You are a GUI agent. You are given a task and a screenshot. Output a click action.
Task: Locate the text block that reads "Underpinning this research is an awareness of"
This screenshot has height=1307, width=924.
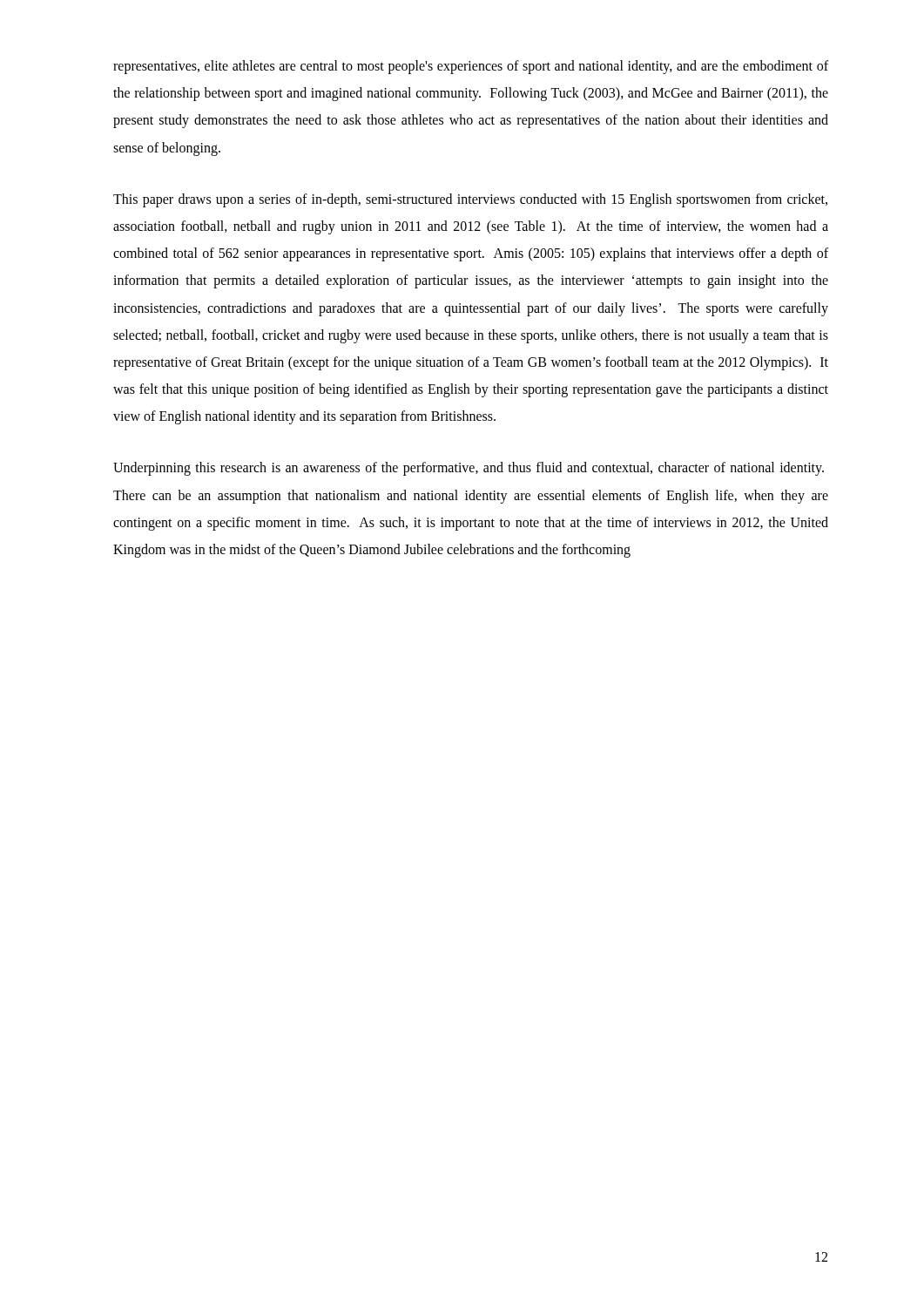(x=471, y=509)
